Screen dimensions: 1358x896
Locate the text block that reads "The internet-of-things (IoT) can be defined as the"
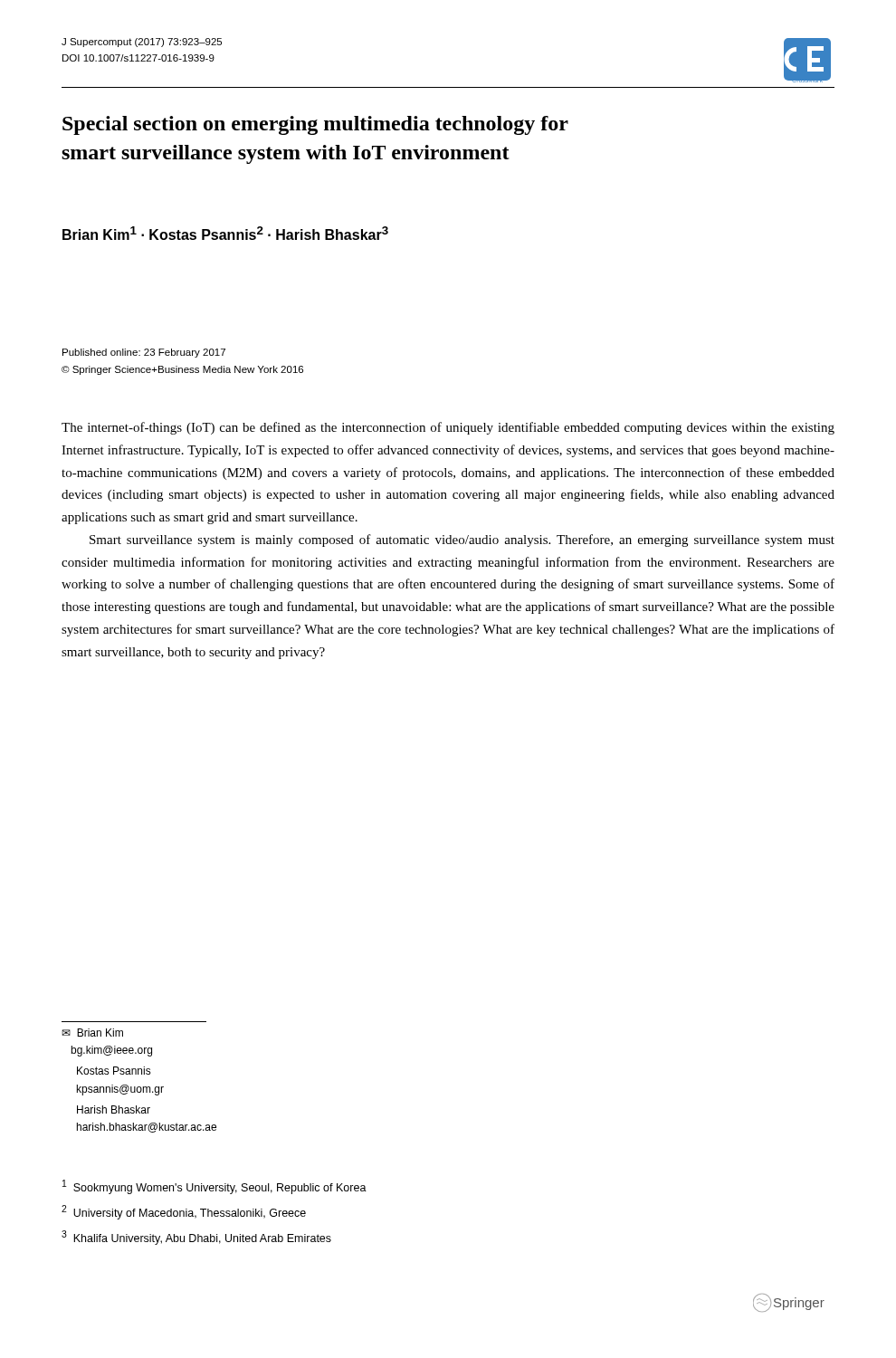(448, 540)
